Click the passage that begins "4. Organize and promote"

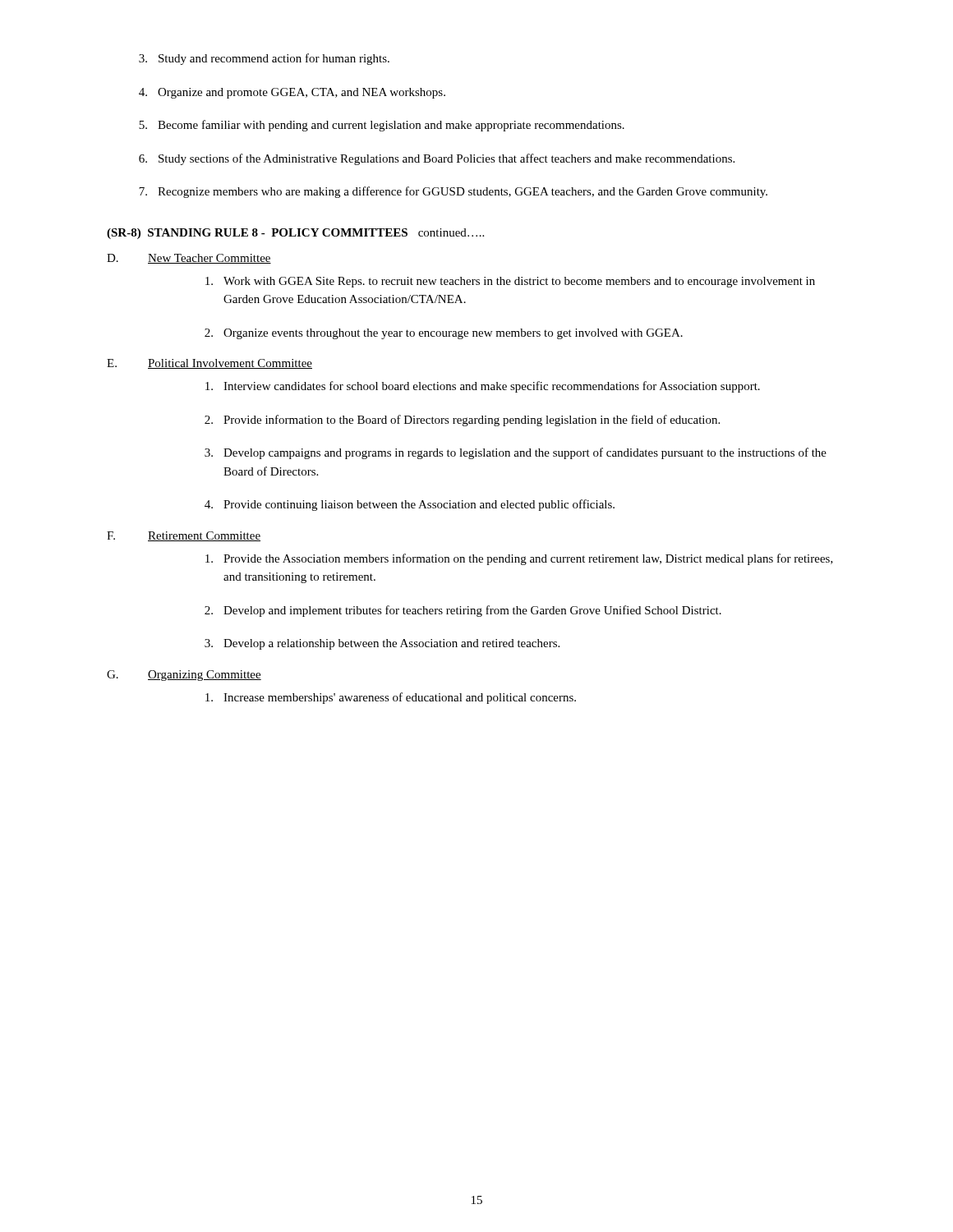click(292, 93)
